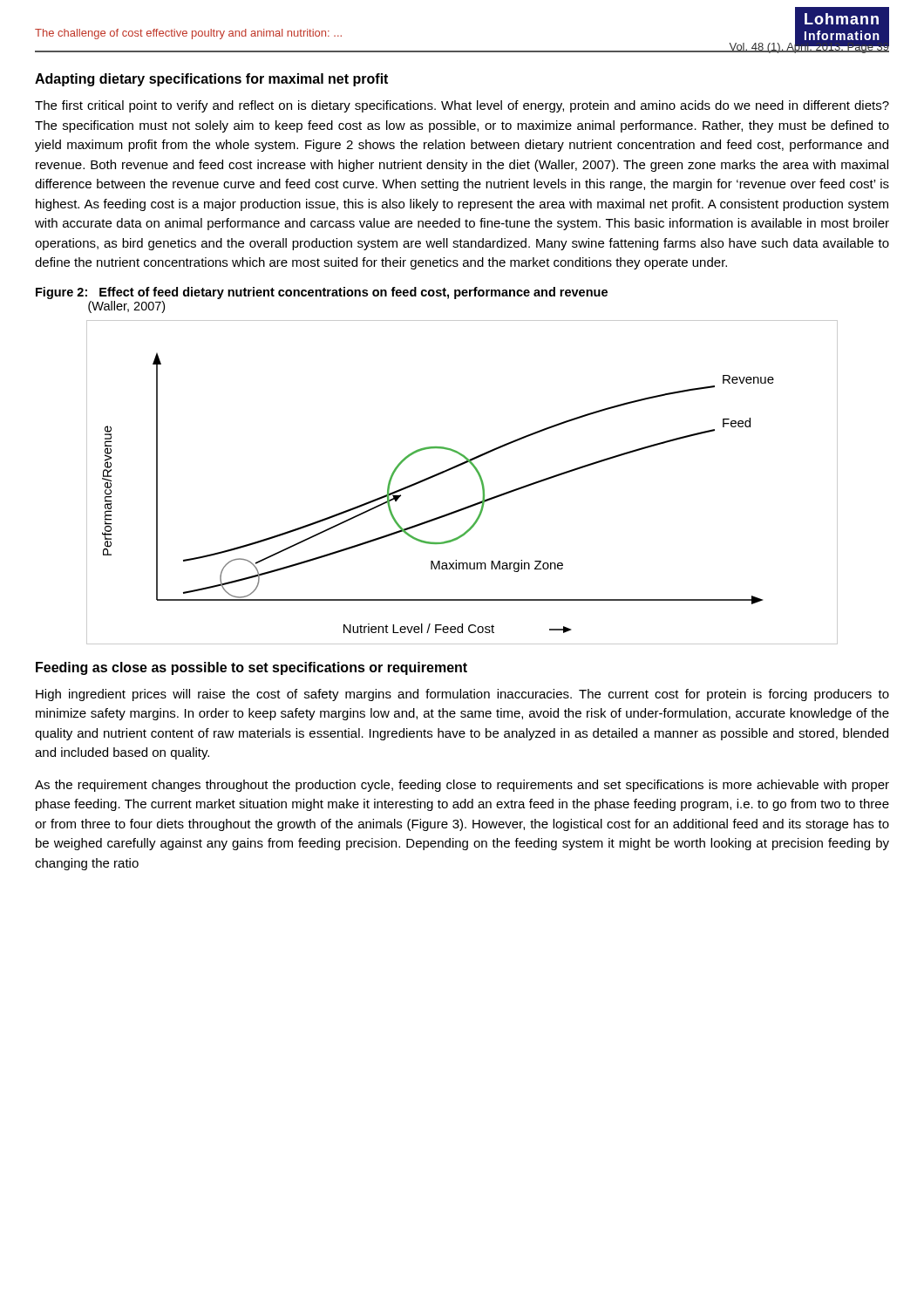Locate the passage starting "High ingredient prices will raise the cost"
The image size is (924, 1308).
462,723
